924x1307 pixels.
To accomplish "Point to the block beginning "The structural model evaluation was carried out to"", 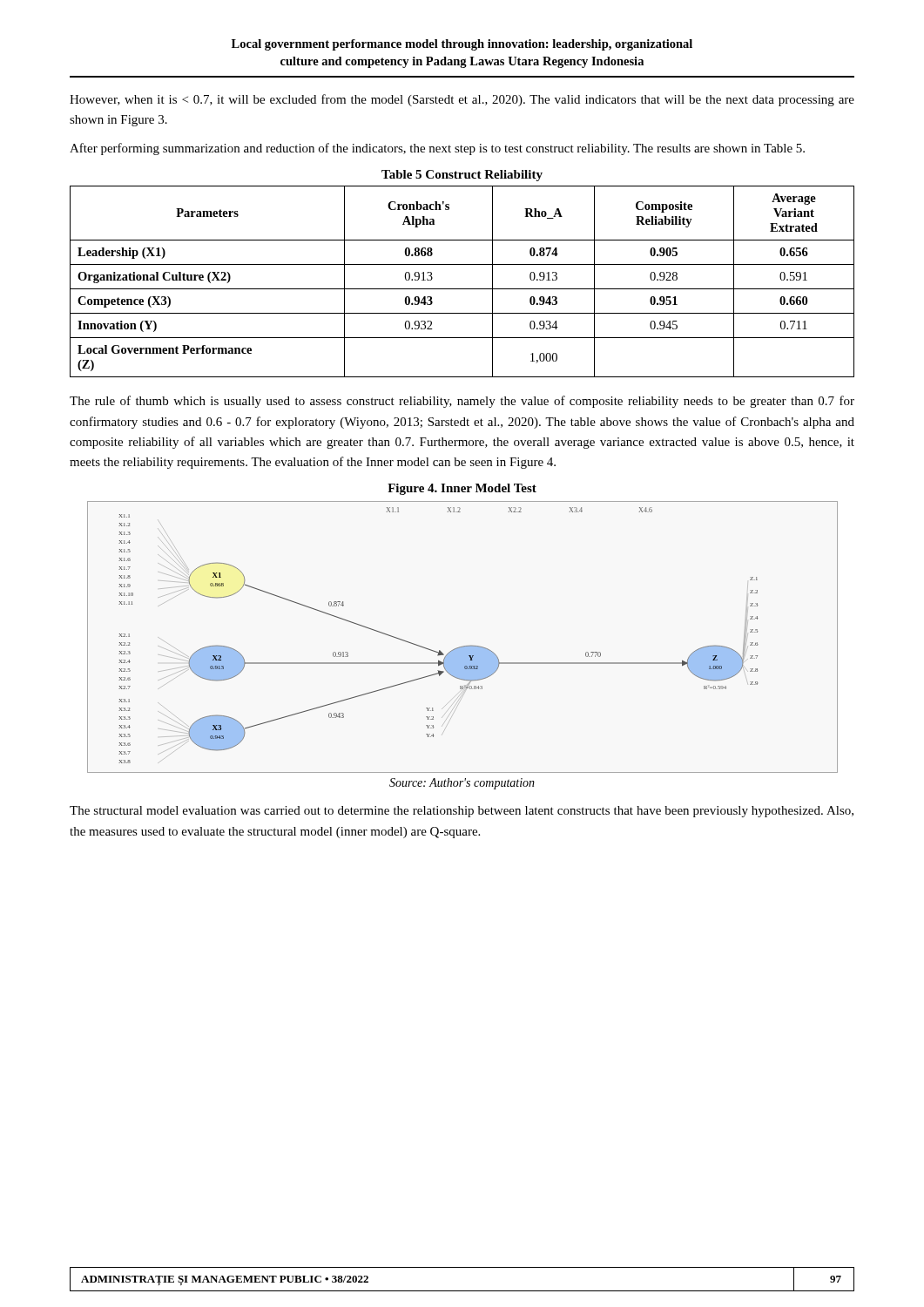I will point(462,821).
